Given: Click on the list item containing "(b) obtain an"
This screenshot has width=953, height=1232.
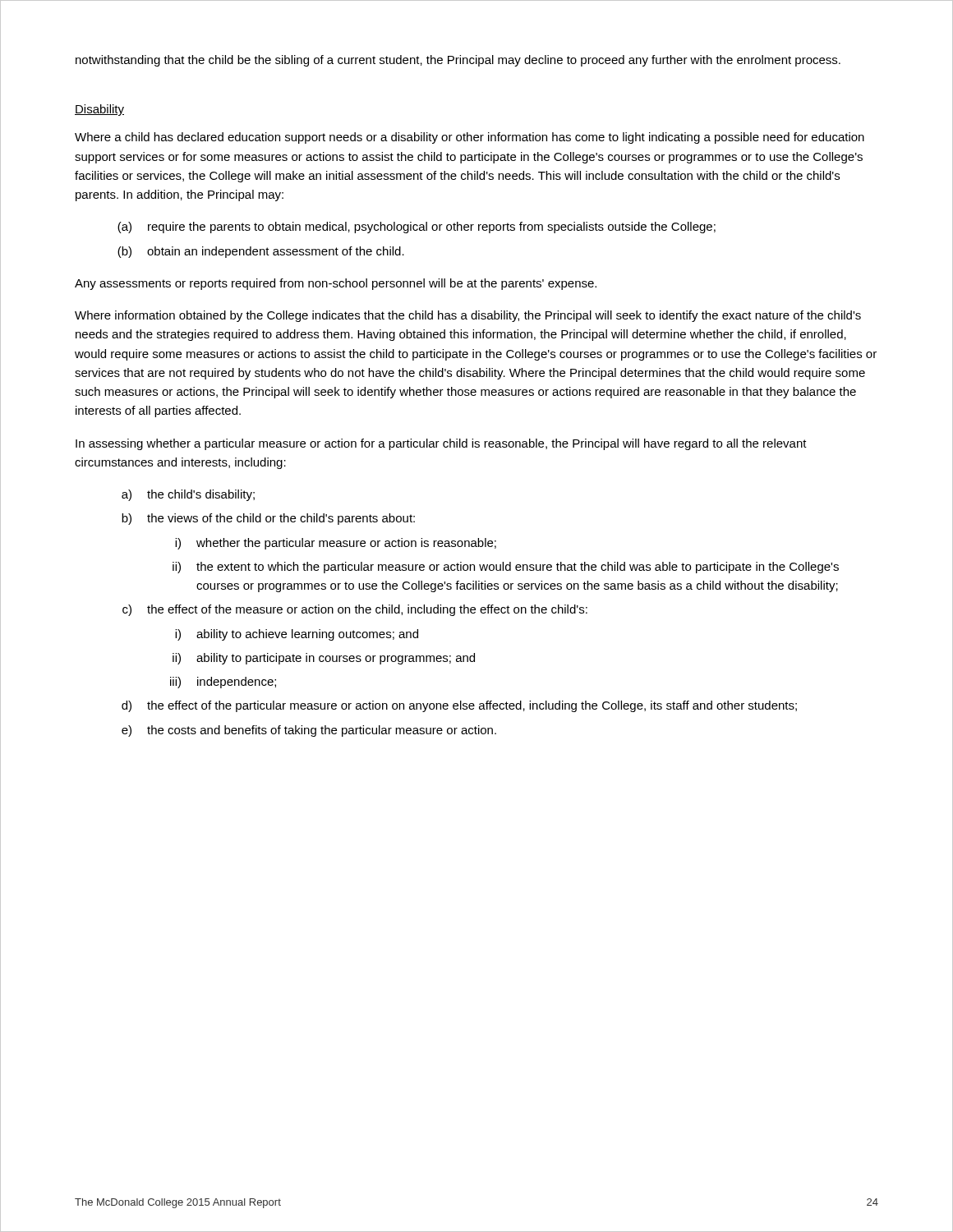Looking at the screenshot, I should [261, 252].
